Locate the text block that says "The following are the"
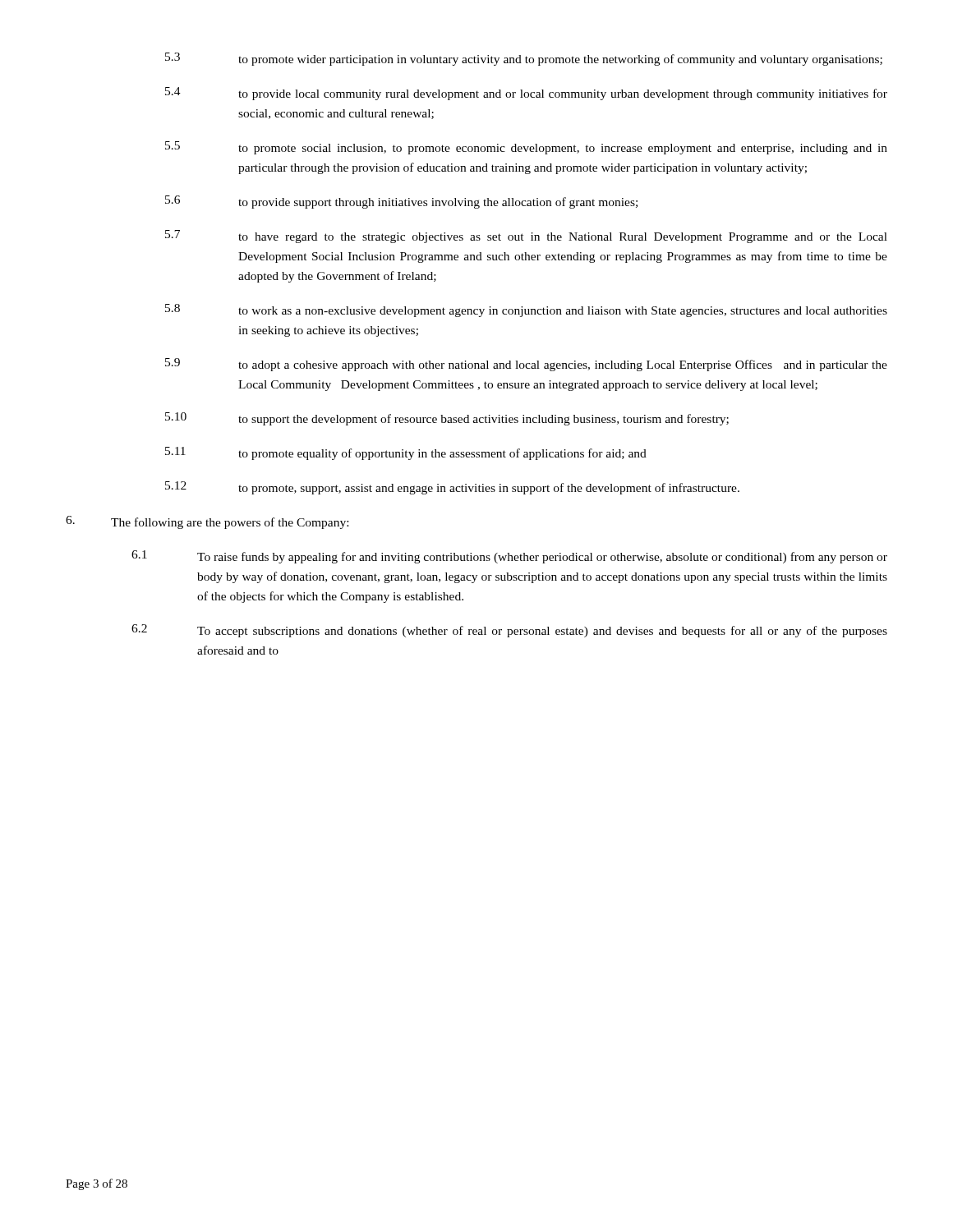Viewport: 953px width, 1232px height. (207, 522)
